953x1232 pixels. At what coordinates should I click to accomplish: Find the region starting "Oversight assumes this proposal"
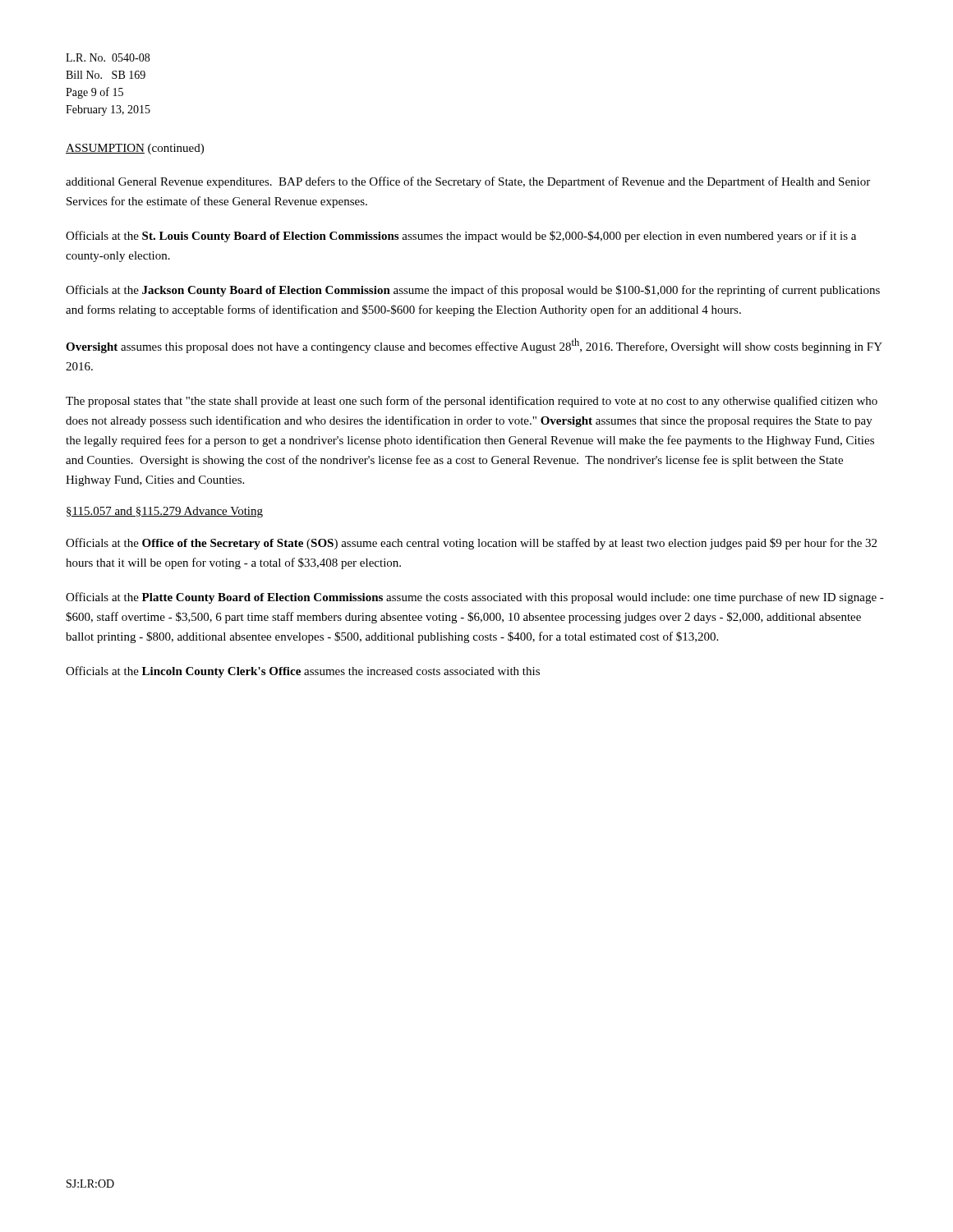(x=474, y=355)
